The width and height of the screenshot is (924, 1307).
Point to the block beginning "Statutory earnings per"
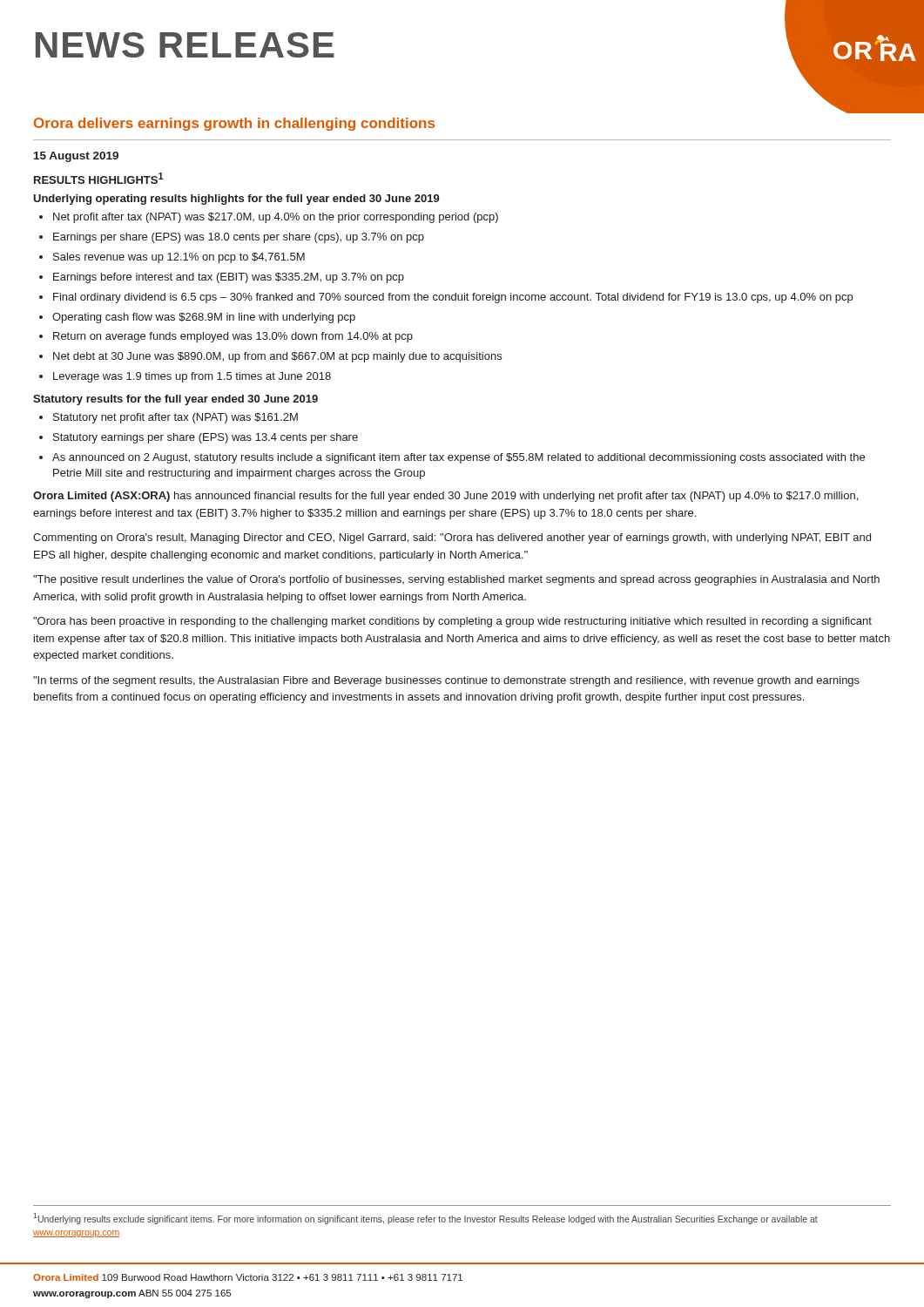click(x=205, y=437)
